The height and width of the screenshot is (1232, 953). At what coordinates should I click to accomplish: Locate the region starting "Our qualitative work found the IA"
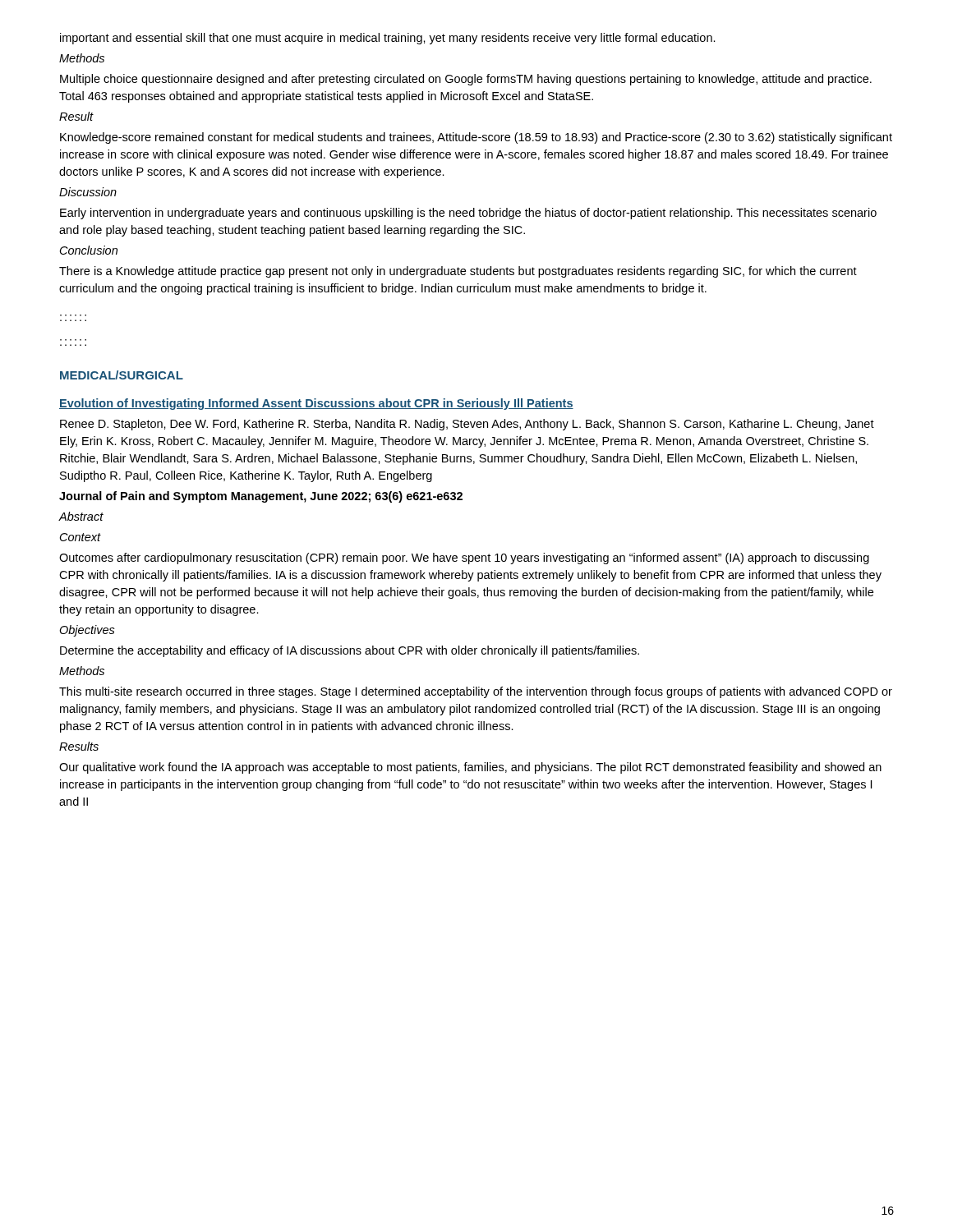(476, 785)
